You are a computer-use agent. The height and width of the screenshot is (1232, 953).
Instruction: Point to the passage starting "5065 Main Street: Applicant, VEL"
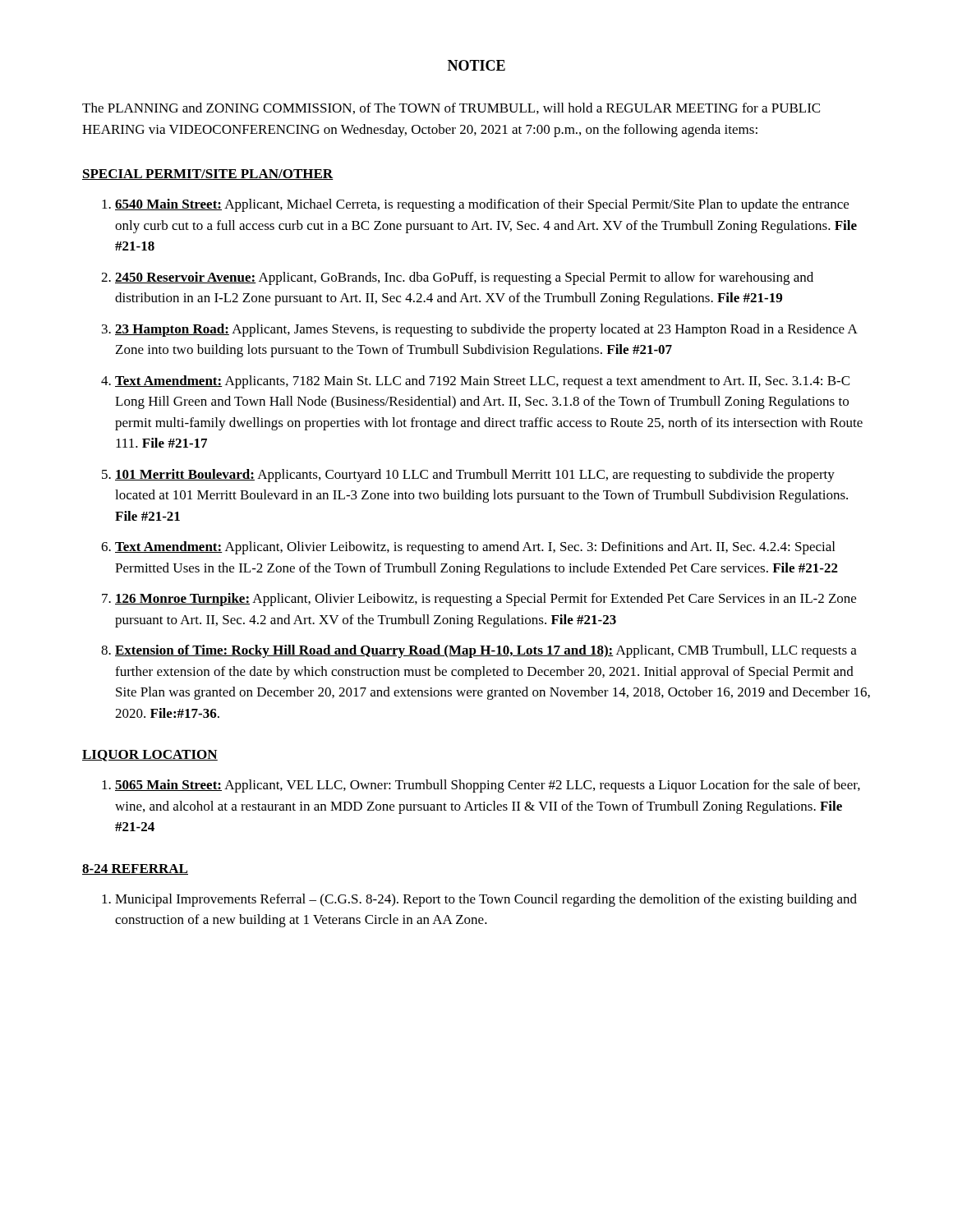[x=488, y=806]
